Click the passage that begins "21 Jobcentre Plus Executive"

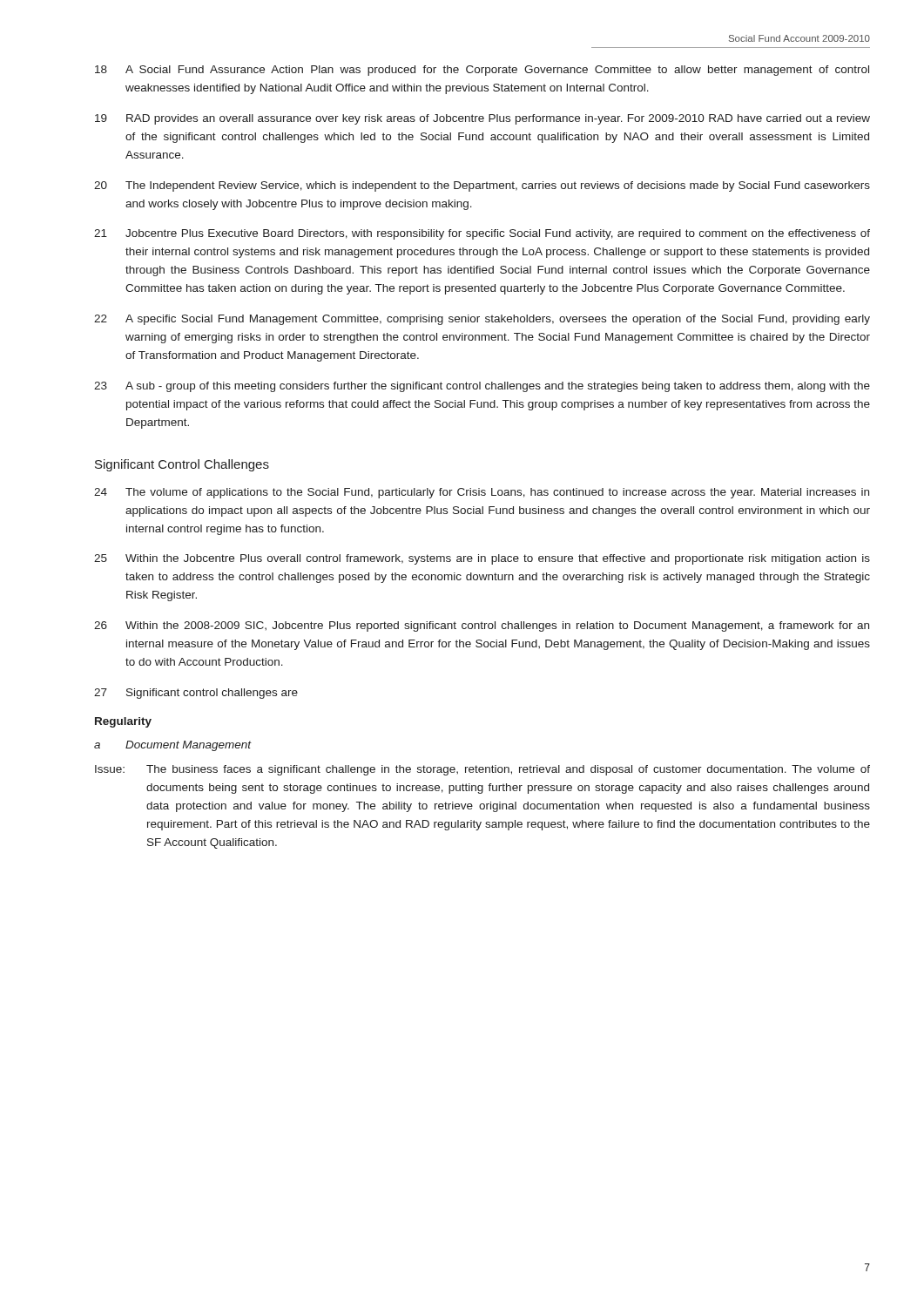click(482, 262)
